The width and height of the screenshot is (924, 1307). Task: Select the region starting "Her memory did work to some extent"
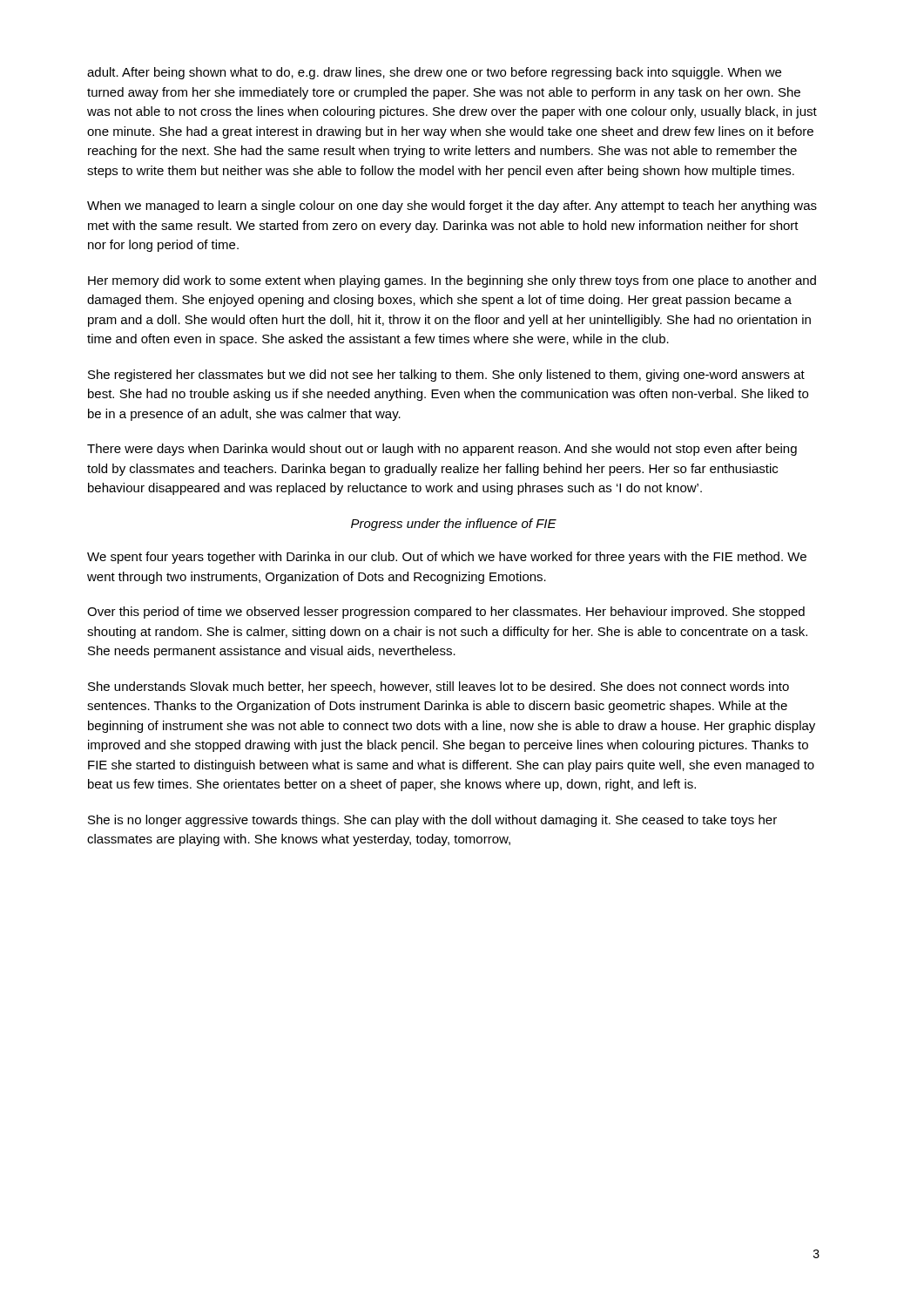[452, 309]
